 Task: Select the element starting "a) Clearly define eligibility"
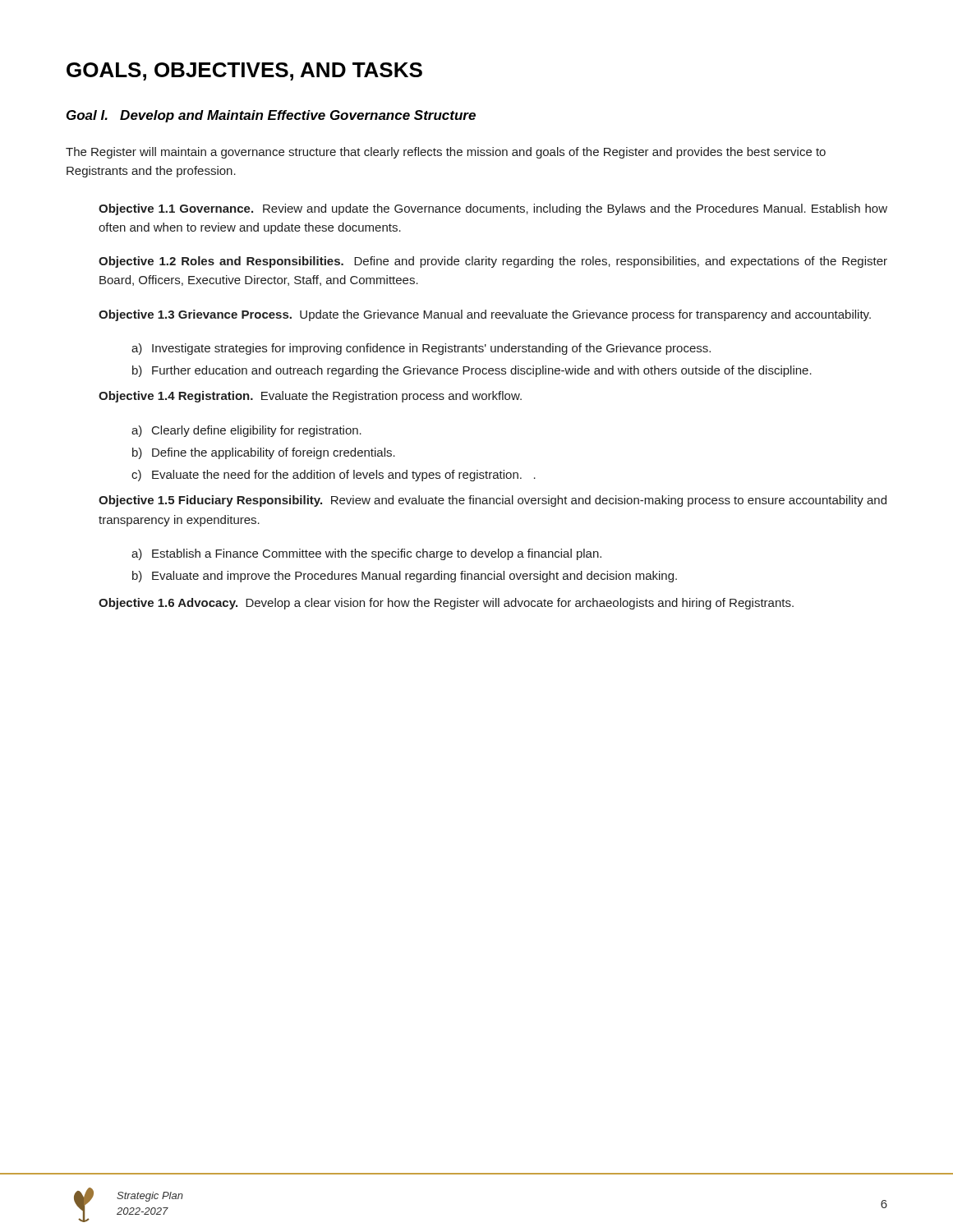click(x=246, y=431)
